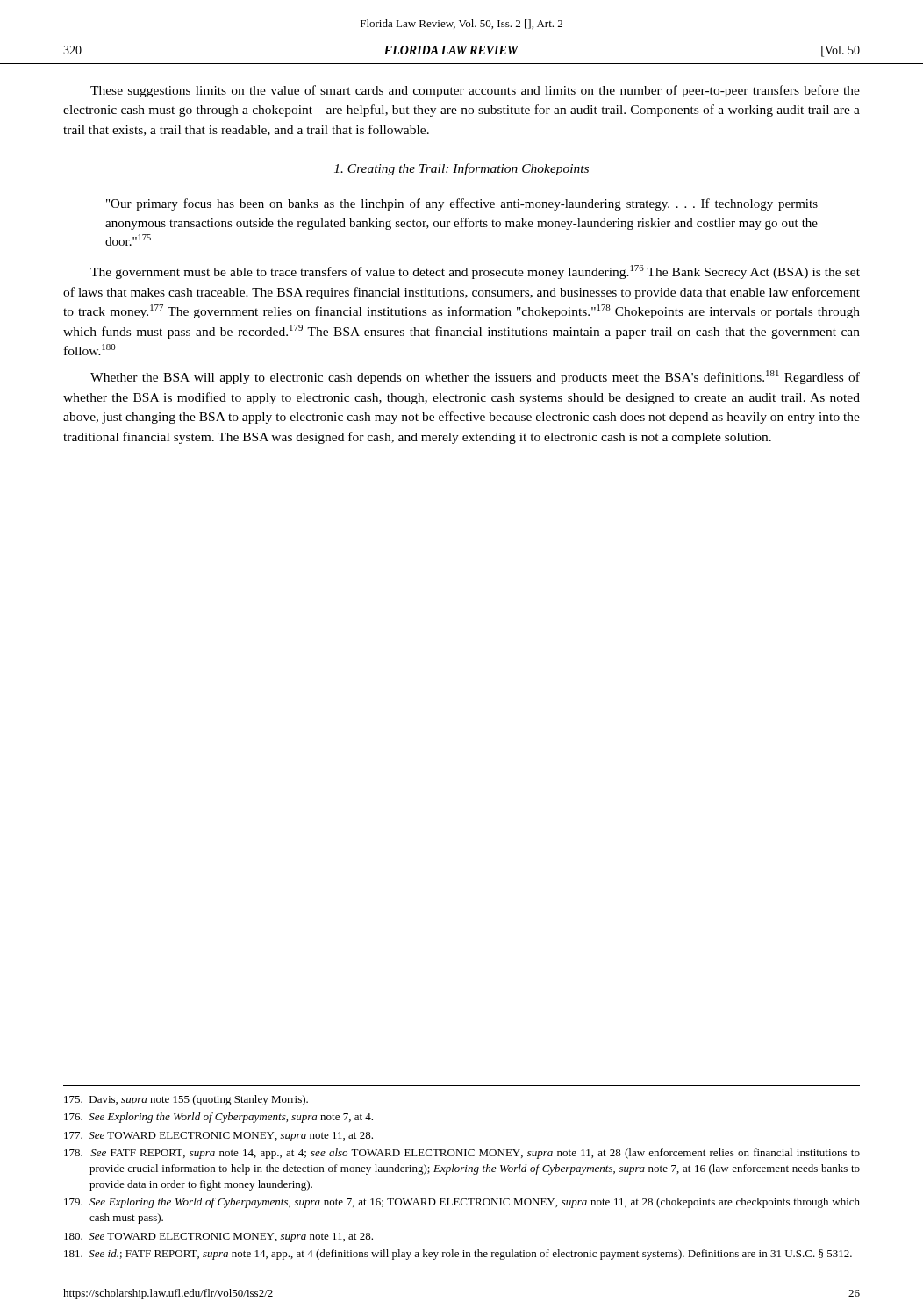The image size is (923, 1316).
Task: Point to the block beginning "See id.; FATF REPORT, supra note 14, app.,"
Action: [458, 1253]
